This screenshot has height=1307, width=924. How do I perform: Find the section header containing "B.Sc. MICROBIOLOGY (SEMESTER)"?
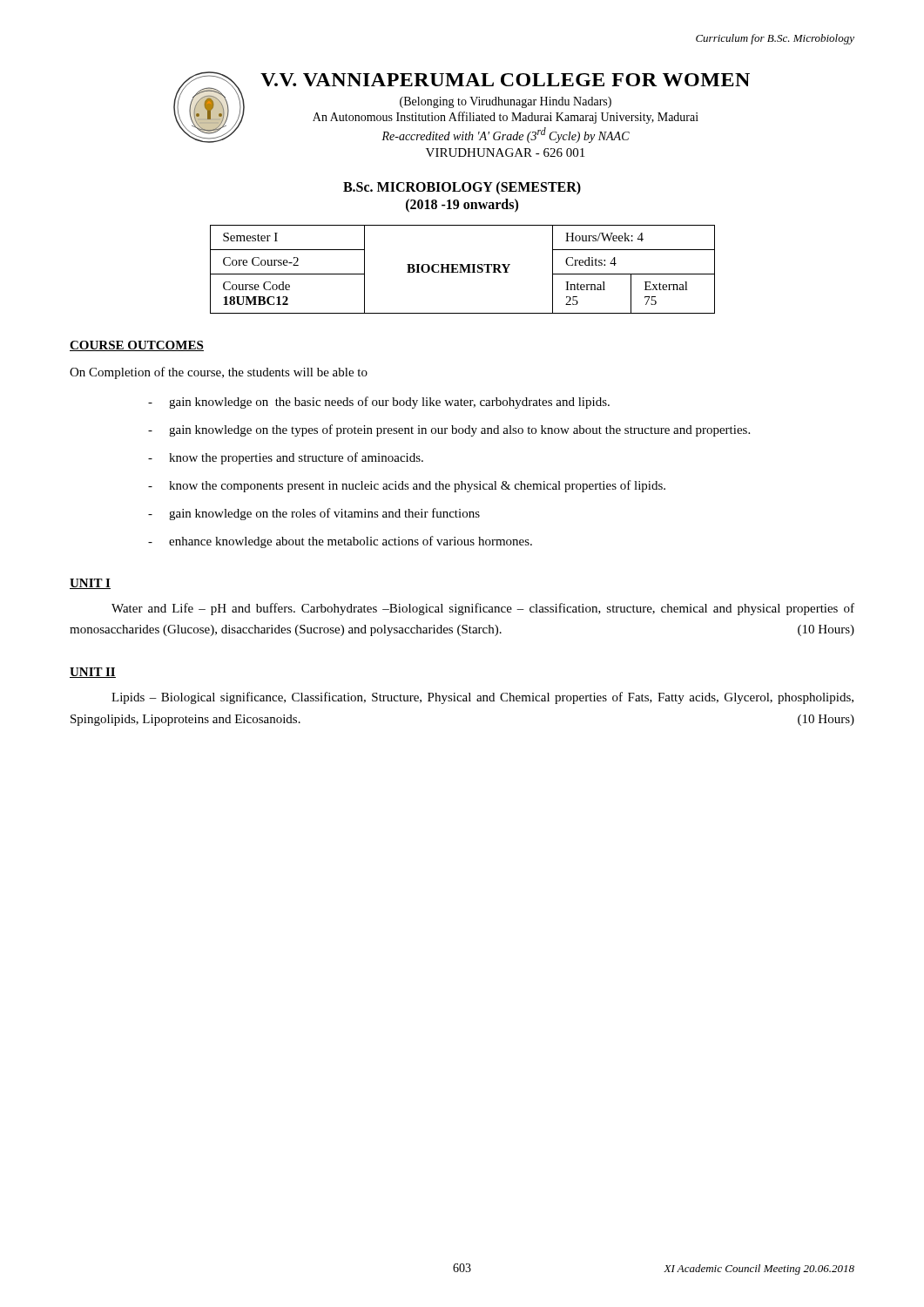(x=462, y=187)
